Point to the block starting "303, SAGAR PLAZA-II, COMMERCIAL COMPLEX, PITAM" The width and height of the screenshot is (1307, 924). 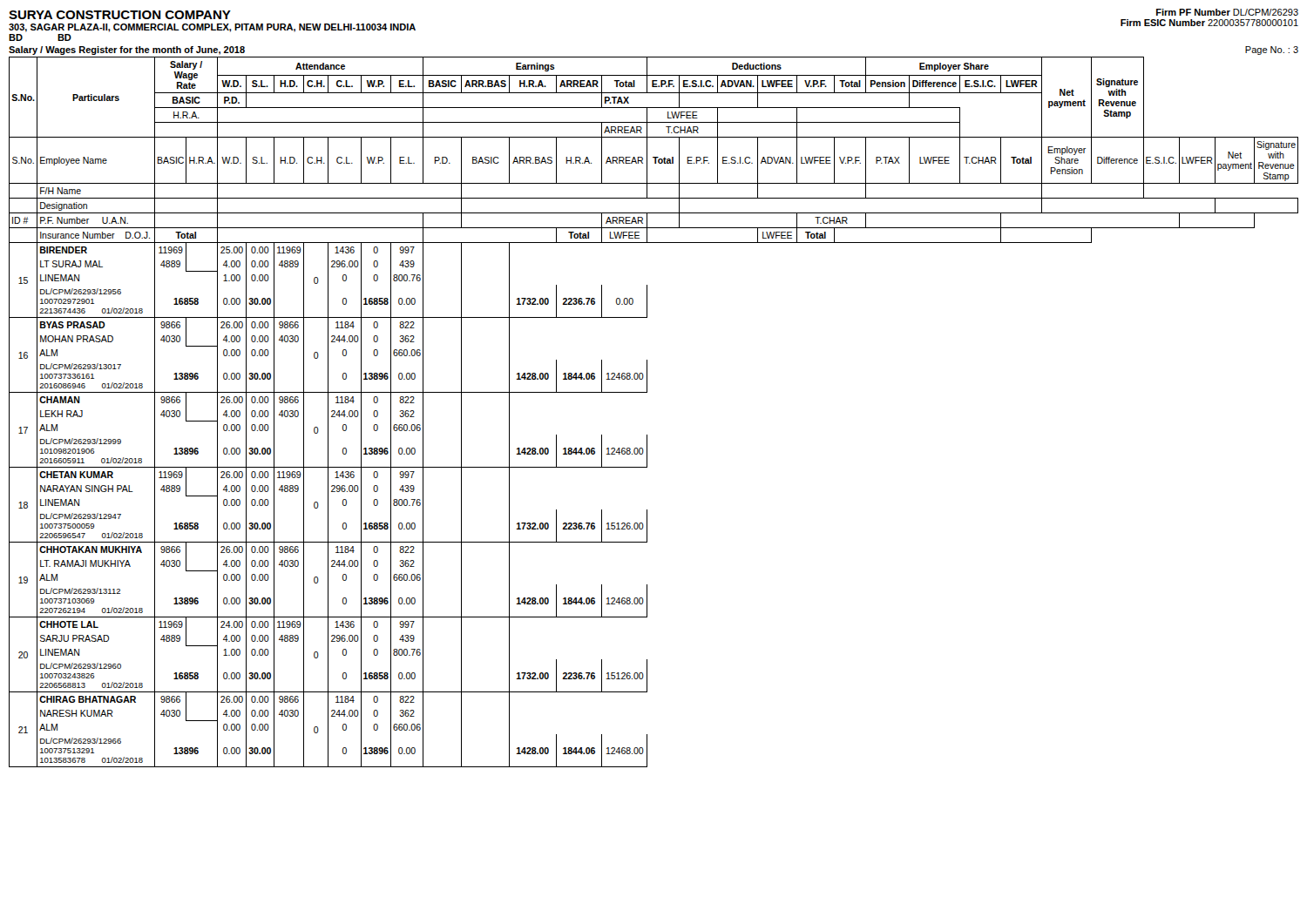click(212, 27)
